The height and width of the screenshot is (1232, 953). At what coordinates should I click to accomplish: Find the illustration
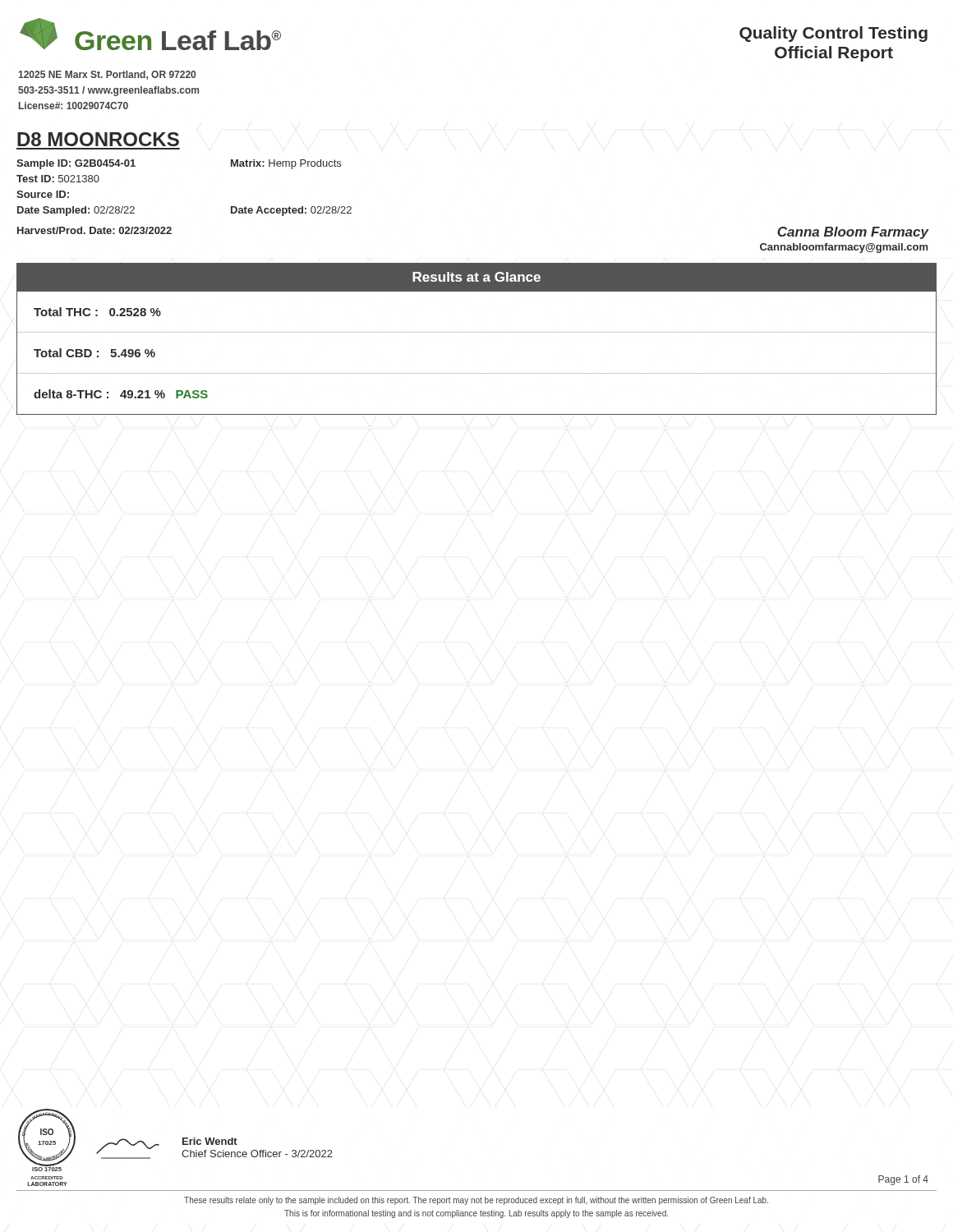(x=476, y=702)
